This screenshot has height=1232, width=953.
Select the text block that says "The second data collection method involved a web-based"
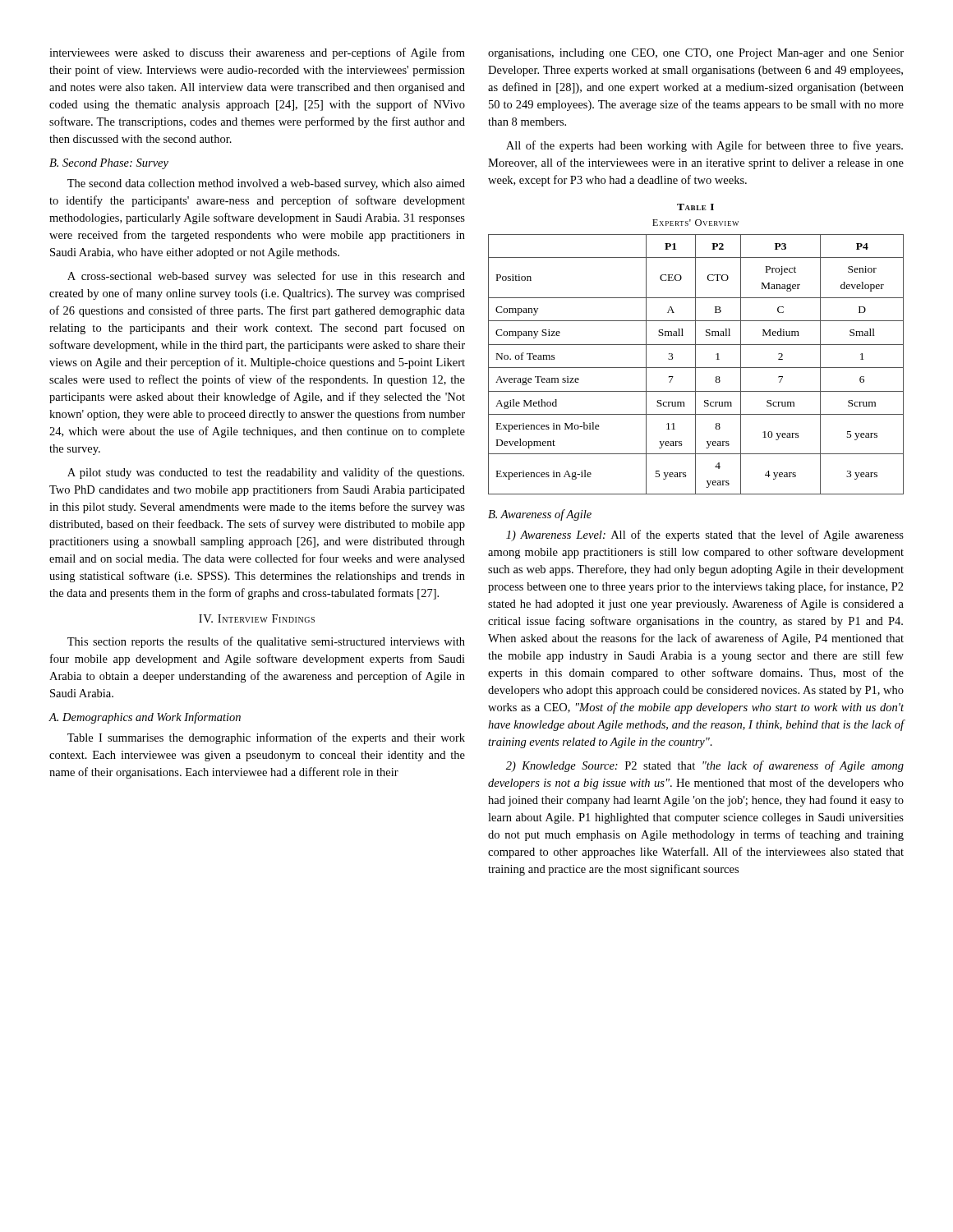(257, 389)
